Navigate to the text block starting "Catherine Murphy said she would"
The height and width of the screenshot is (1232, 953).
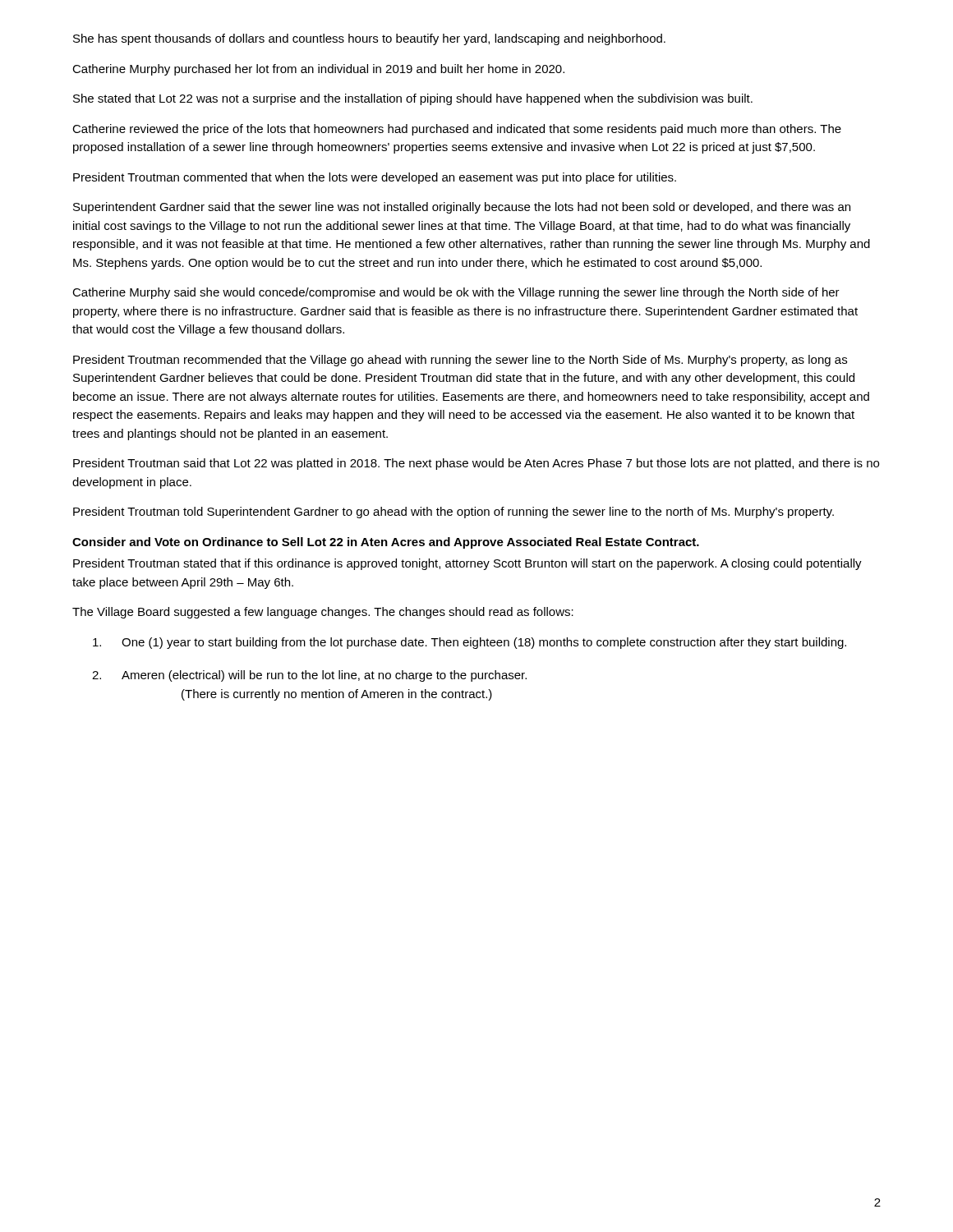click(x=465, y=310)
